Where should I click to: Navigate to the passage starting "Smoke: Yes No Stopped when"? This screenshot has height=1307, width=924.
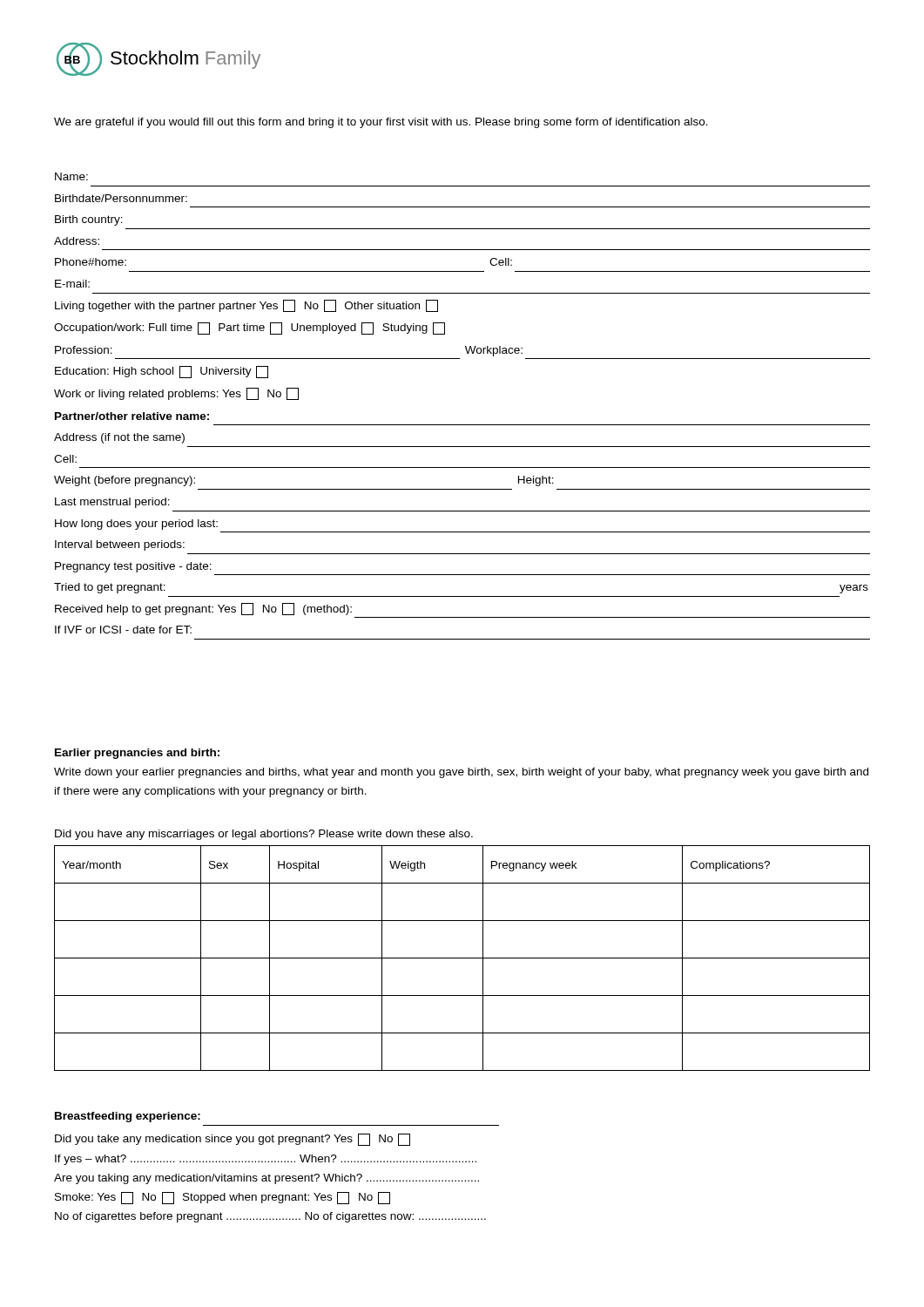[x=222, y=1197]
